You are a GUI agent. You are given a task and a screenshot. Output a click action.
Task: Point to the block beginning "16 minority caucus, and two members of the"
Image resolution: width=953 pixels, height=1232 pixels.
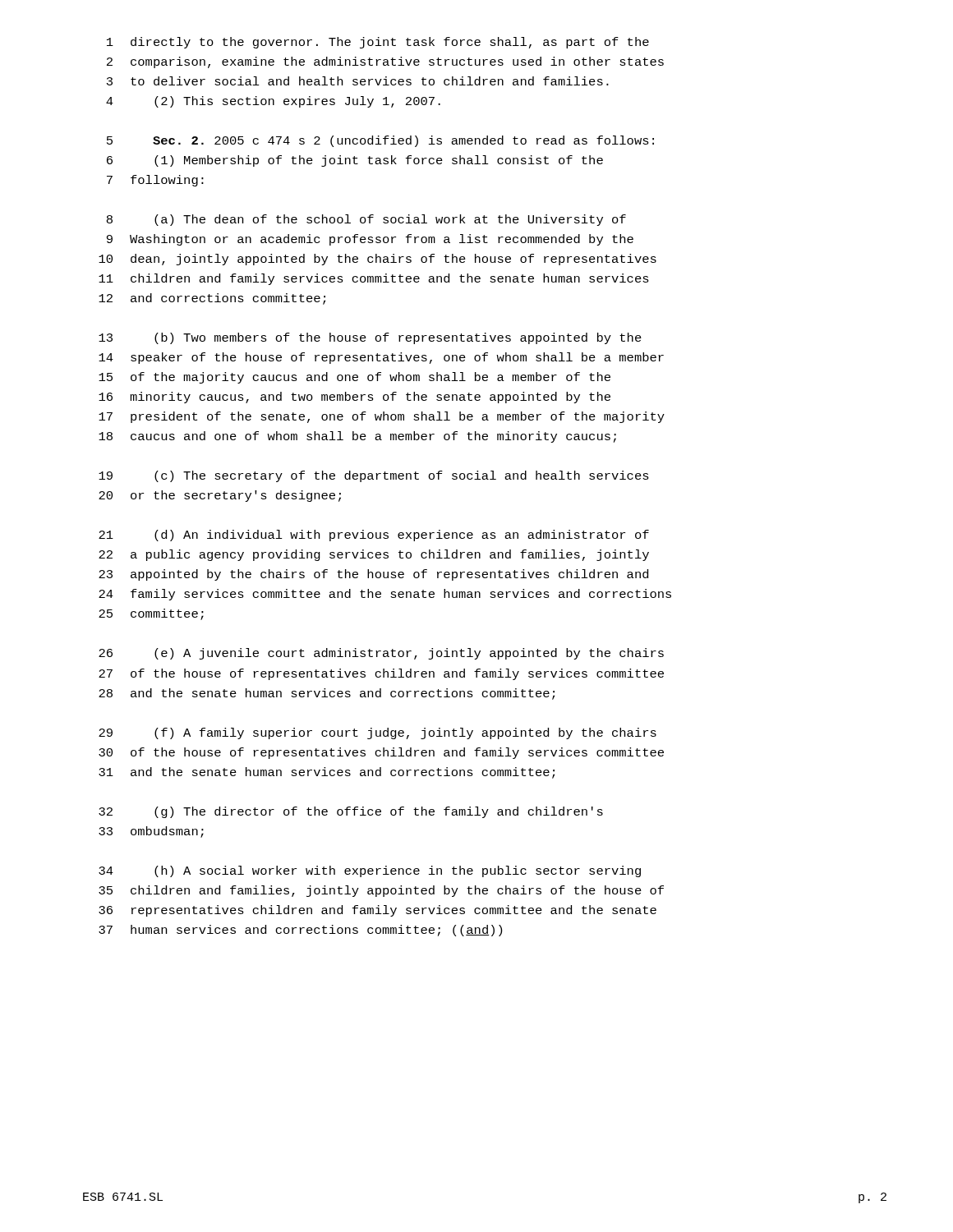[x=485, y=398]
